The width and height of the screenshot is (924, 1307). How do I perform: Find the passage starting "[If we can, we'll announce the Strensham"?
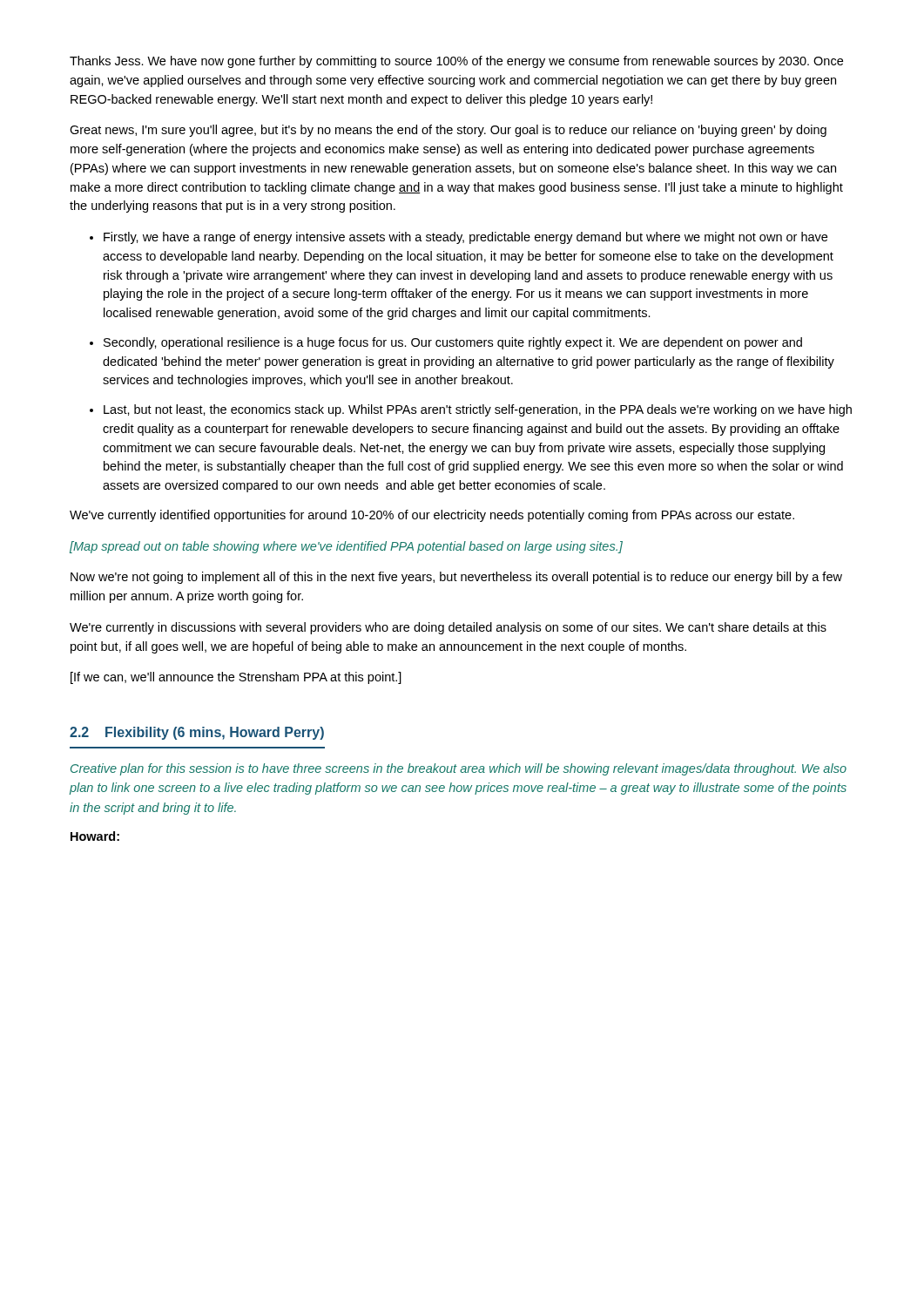click(236, 677)
